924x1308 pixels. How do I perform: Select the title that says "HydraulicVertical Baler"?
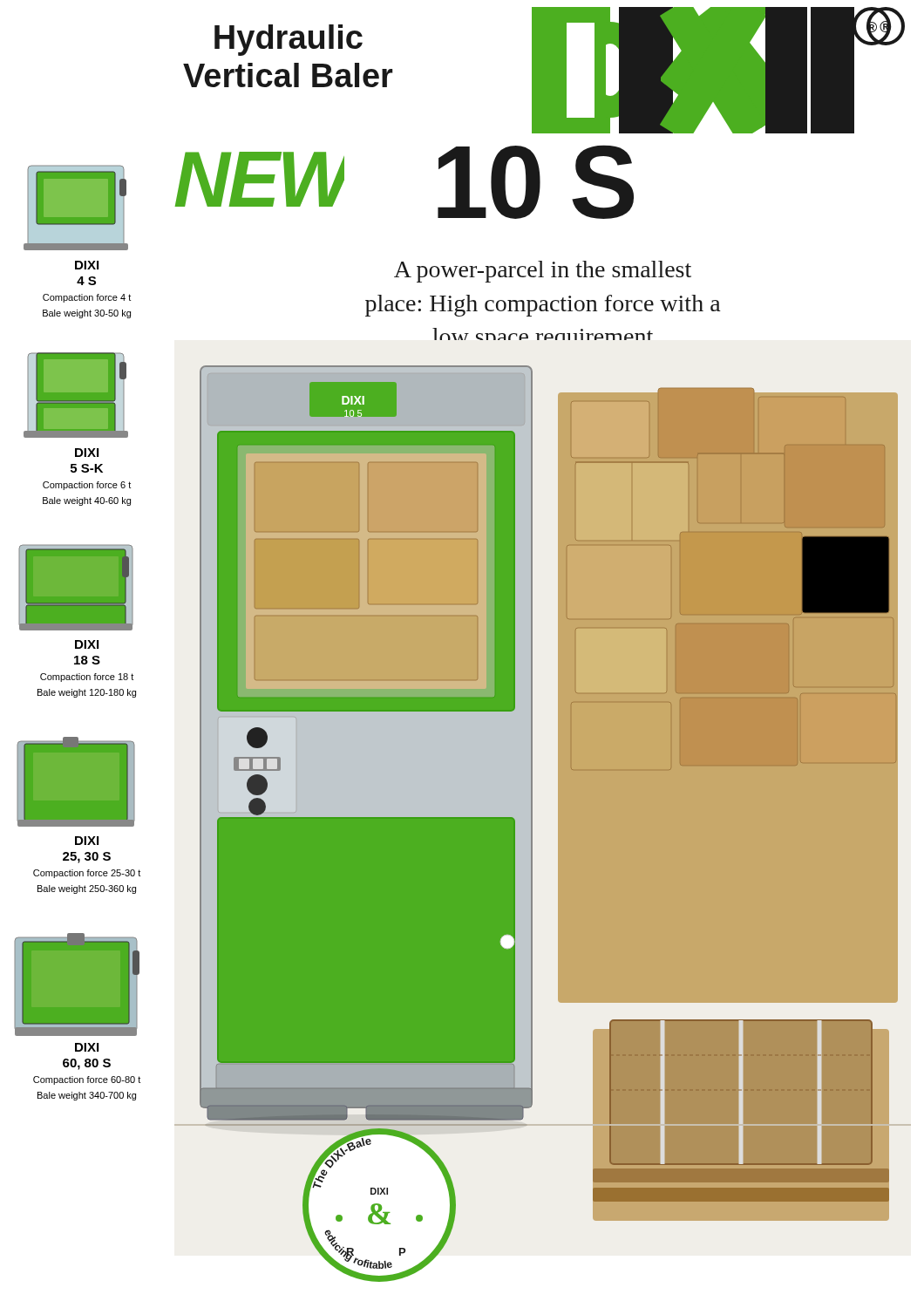point(288,57)
